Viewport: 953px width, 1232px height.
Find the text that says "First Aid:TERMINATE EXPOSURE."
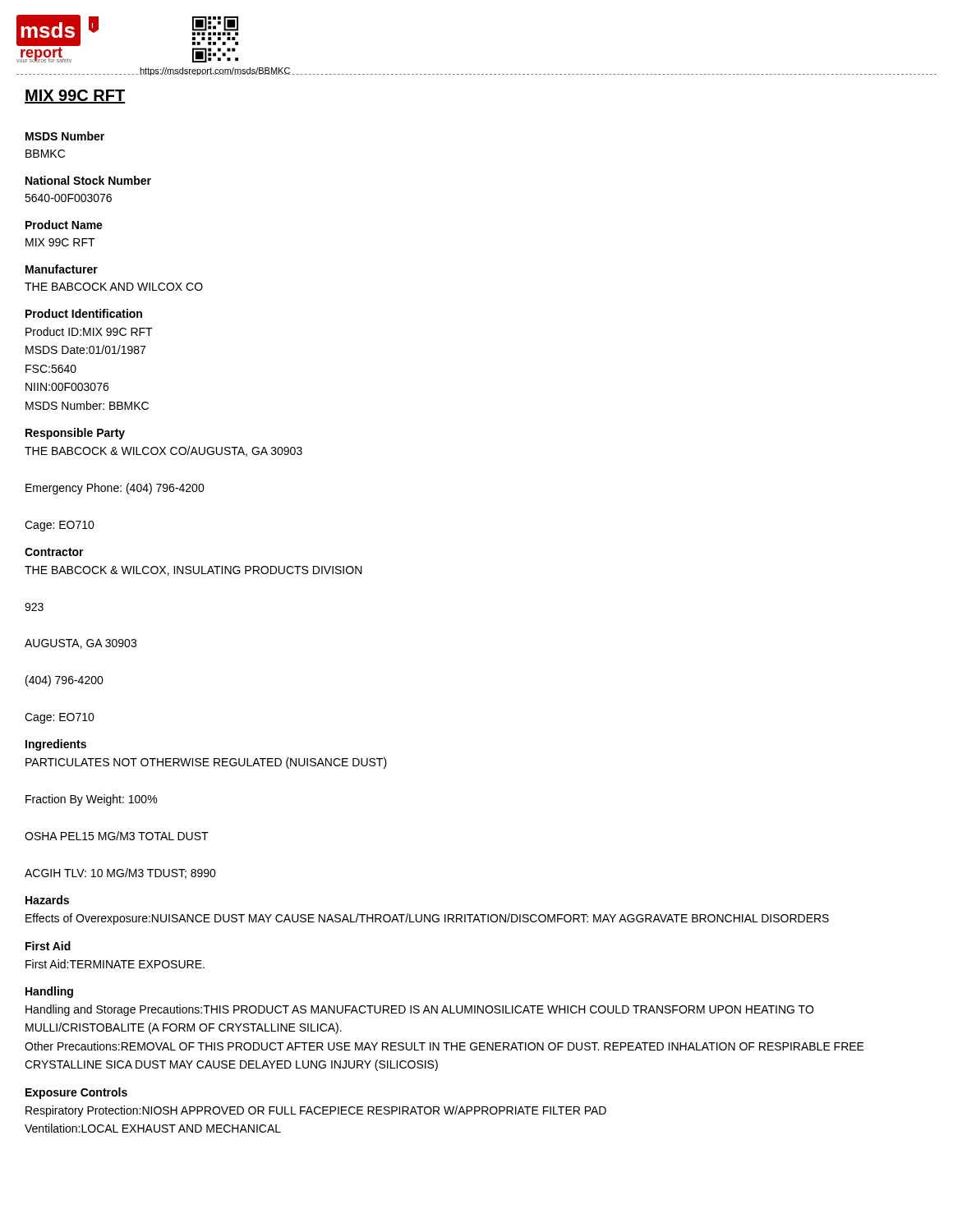115,964
